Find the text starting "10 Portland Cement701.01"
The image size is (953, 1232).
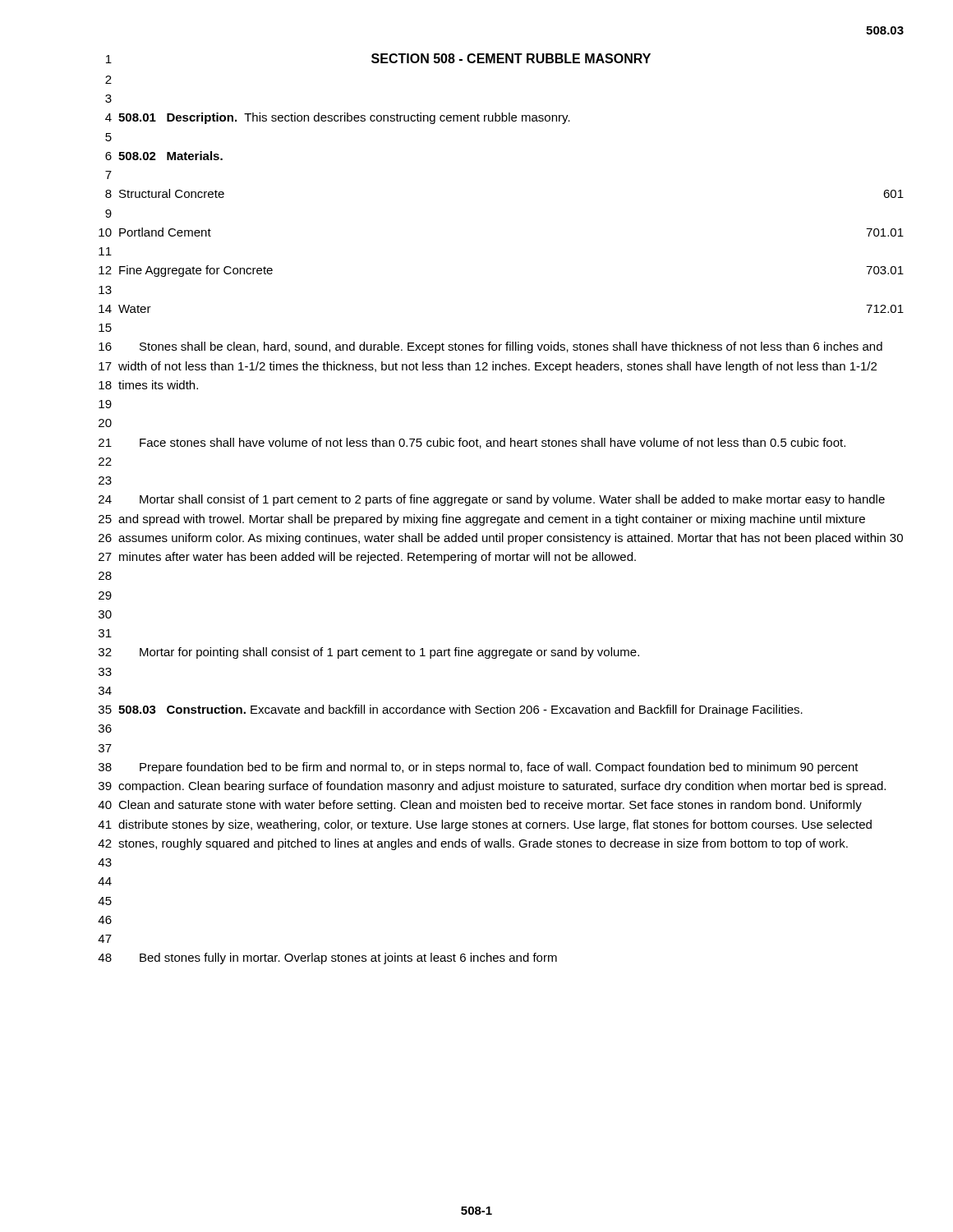(x=153, y=231)
